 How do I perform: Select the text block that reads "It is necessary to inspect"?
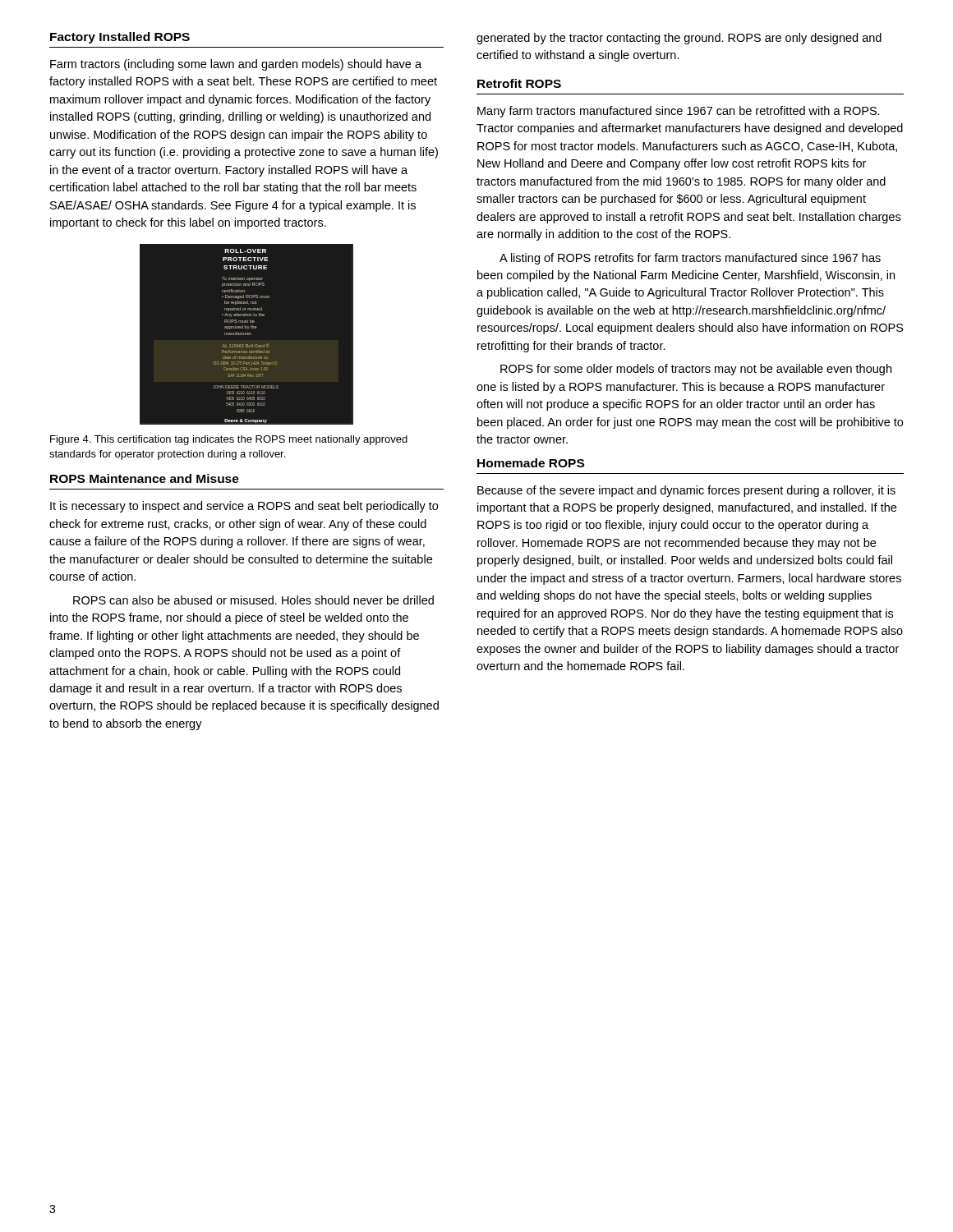(x=246, y=616)
